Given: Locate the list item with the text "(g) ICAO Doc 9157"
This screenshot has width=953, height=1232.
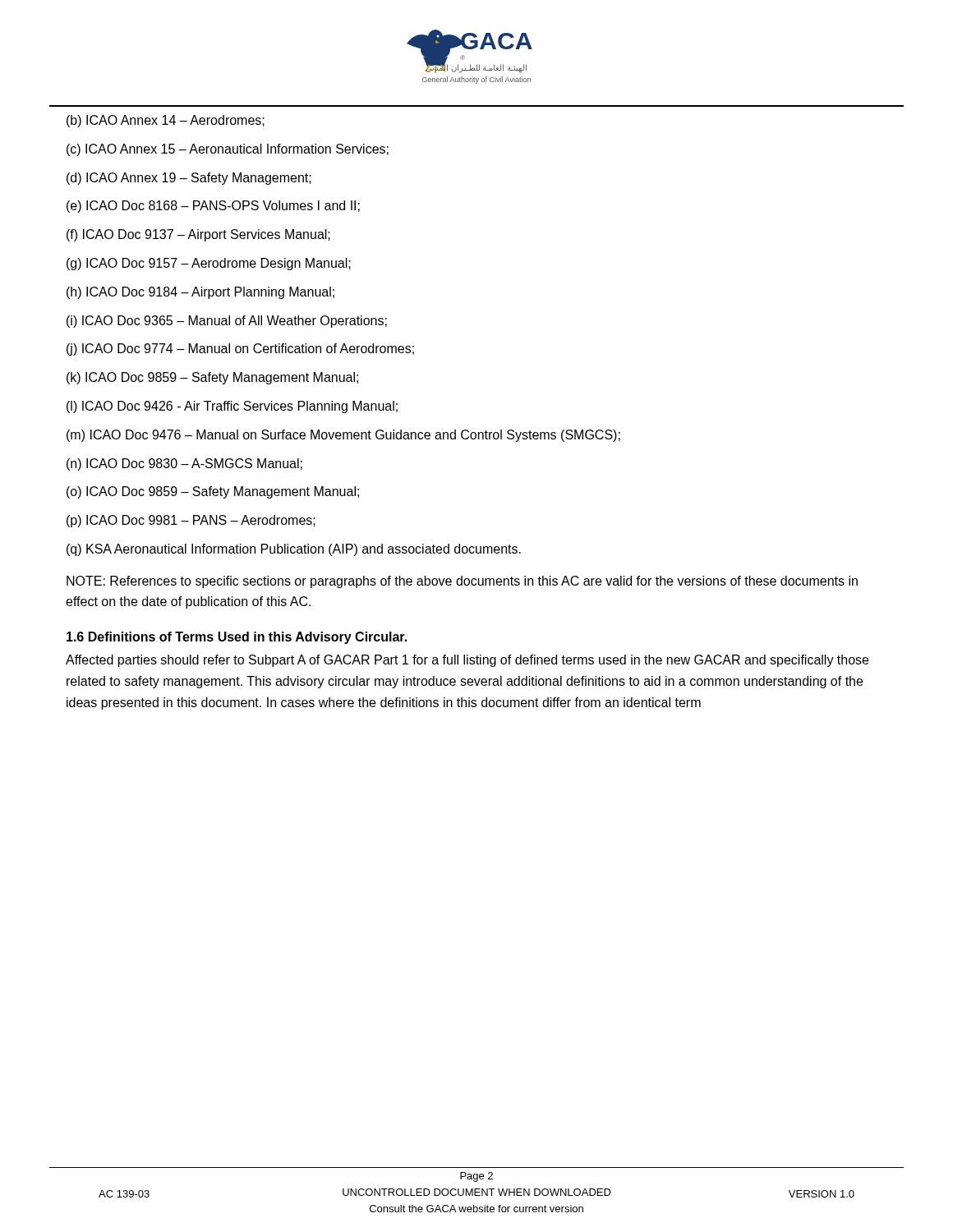Looking at the screenshot, I should pos(209,263).
